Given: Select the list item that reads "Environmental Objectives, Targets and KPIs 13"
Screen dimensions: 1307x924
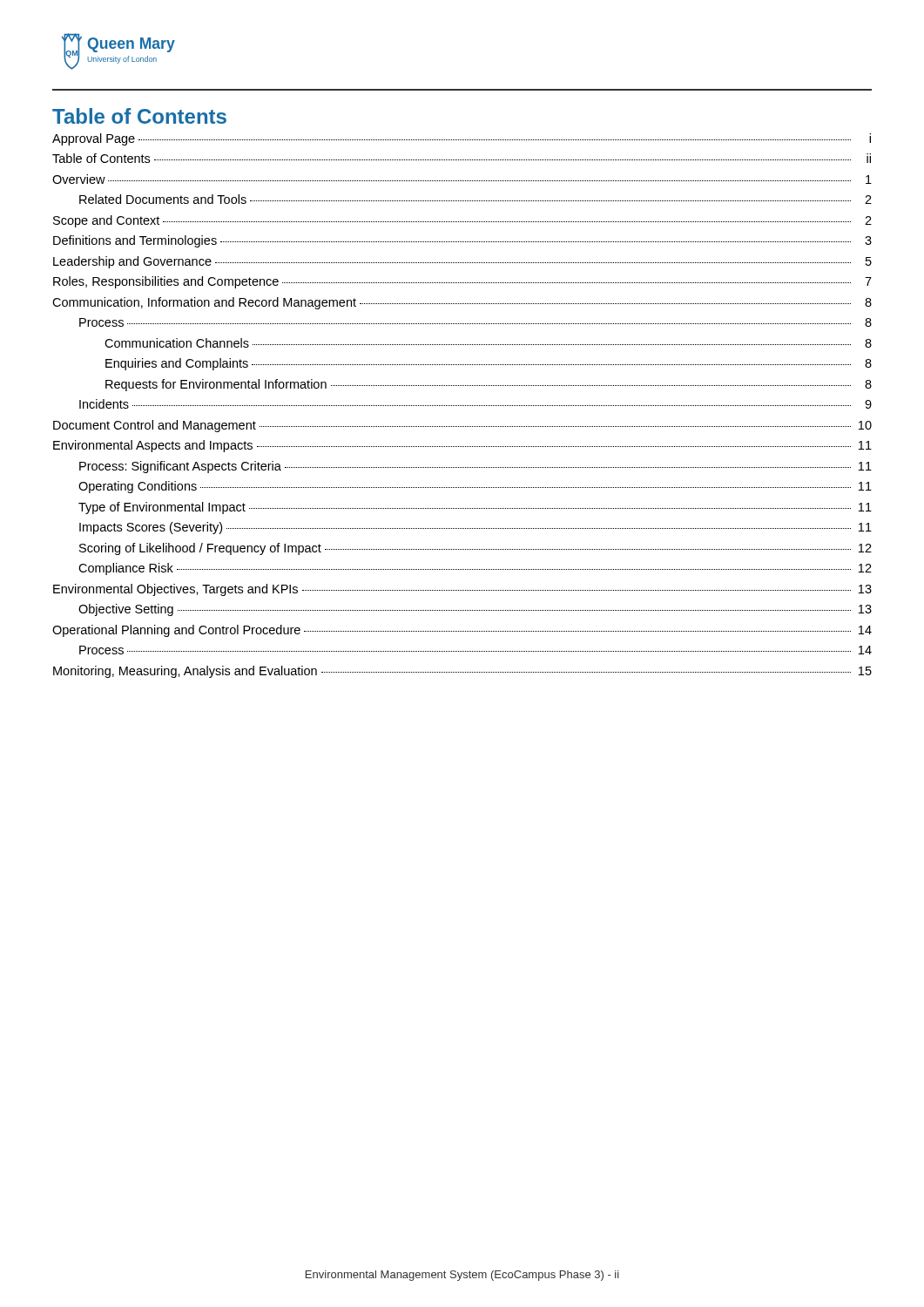Looking at the screenshot, I should pyautogui.click(x=462, y=587).
